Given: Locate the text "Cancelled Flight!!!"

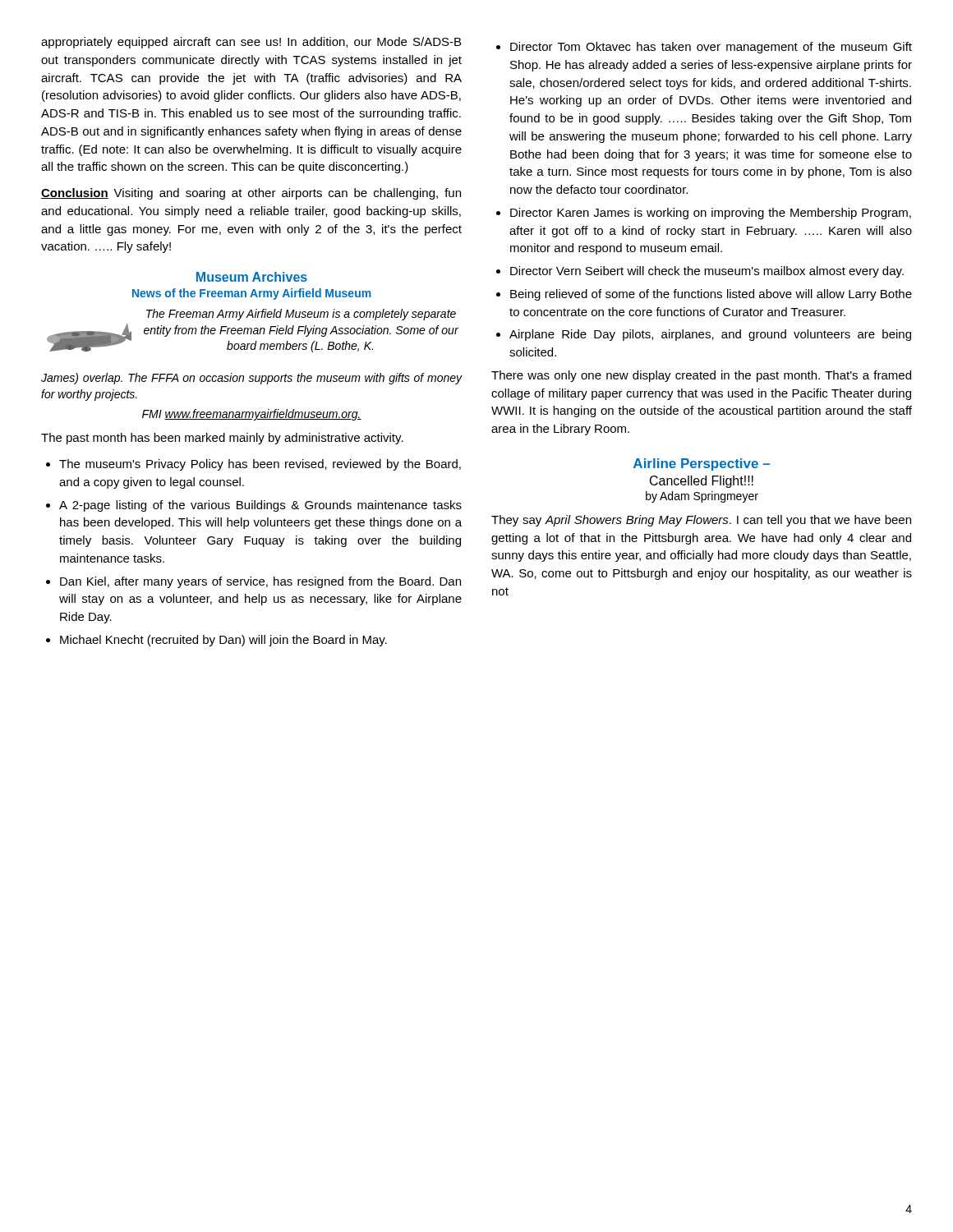Looking at the screenshot, I should tap(702, 481).
